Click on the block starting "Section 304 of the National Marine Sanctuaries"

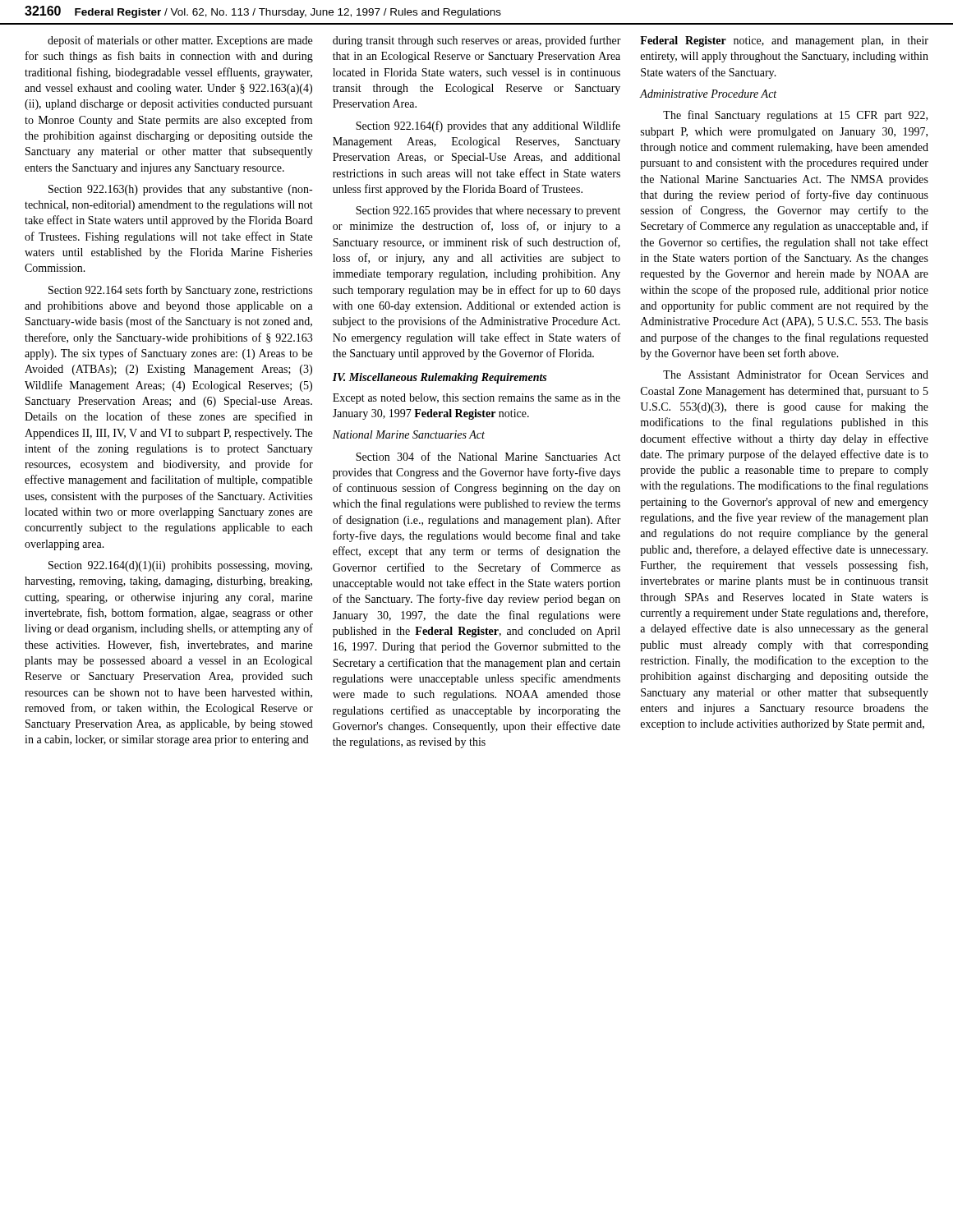[477, 599]
